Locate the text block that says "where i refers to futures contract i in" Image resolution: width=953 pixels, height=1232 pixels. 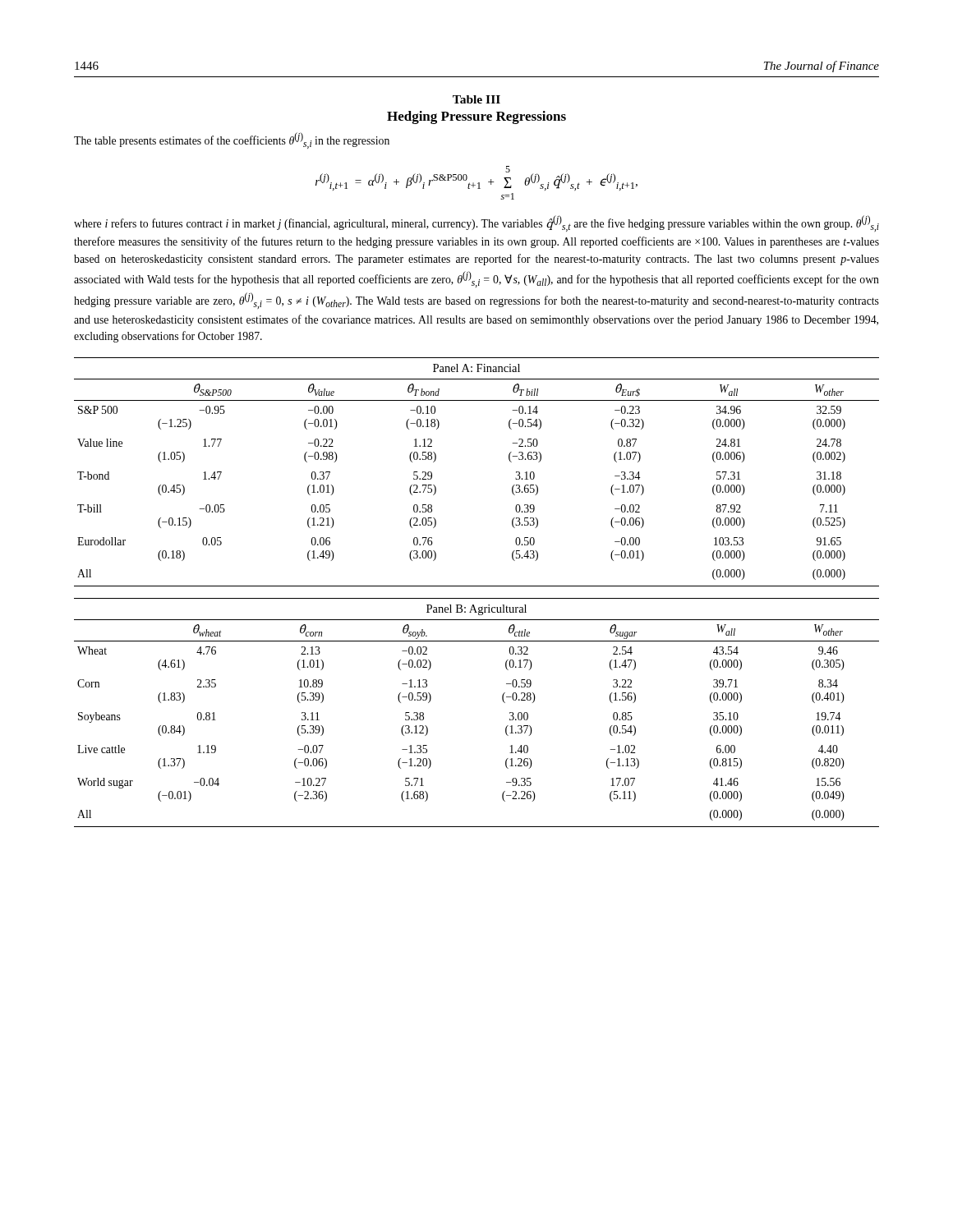pos(476,278)
